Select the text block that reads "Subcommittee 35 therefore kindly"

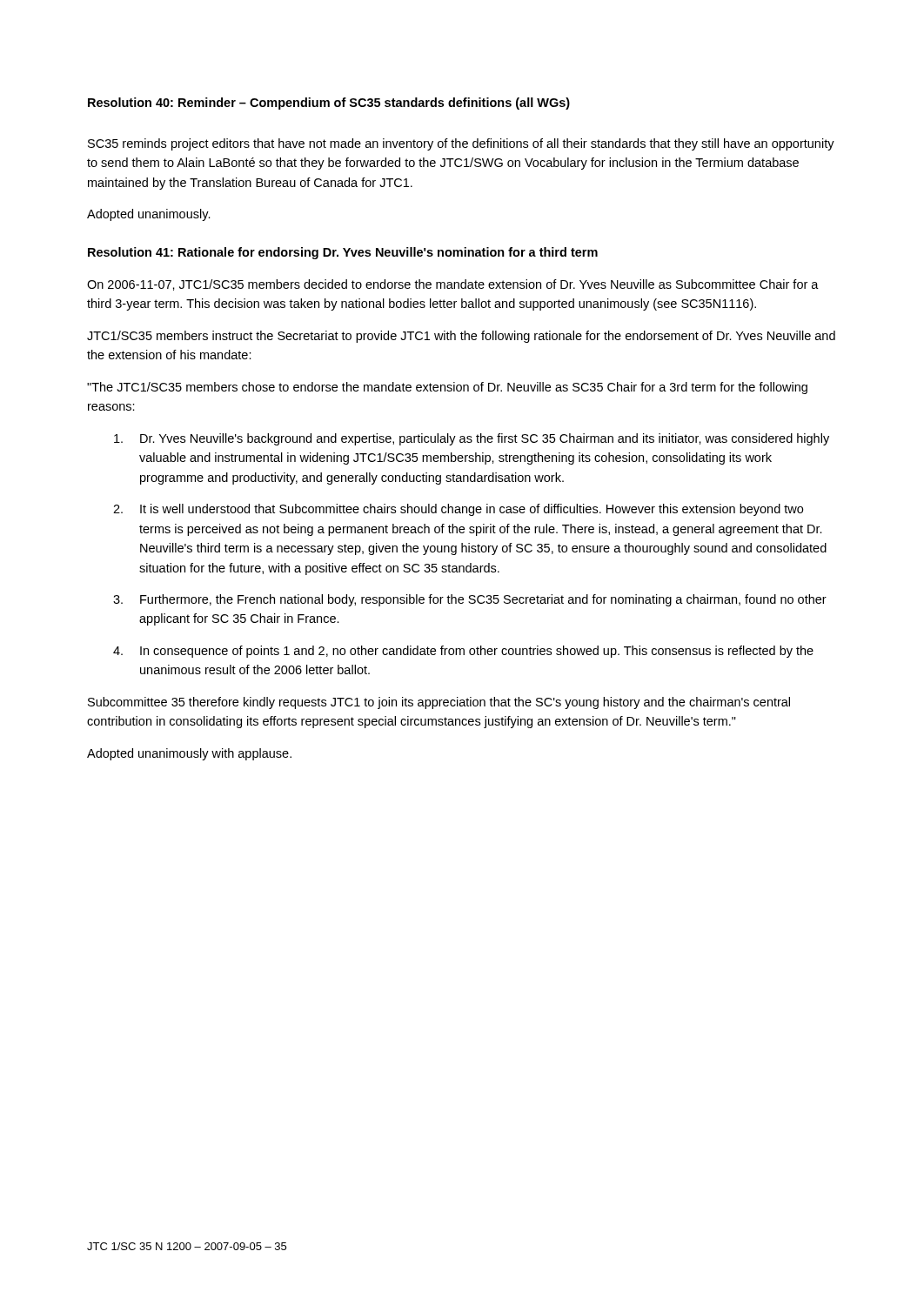[439, 712]
